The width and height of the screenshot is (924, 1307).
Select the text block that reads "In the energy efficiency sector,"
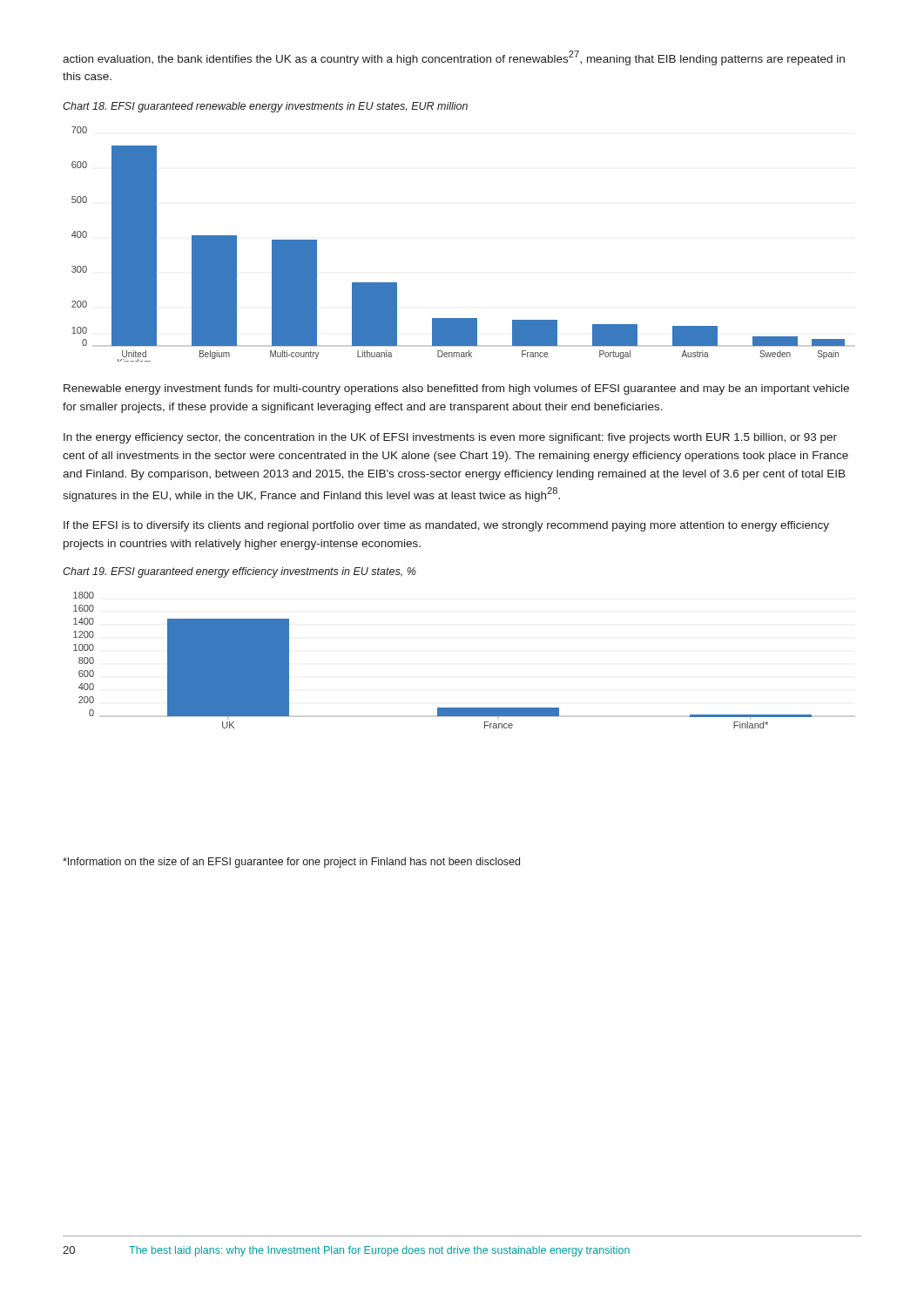click(456, 466)
